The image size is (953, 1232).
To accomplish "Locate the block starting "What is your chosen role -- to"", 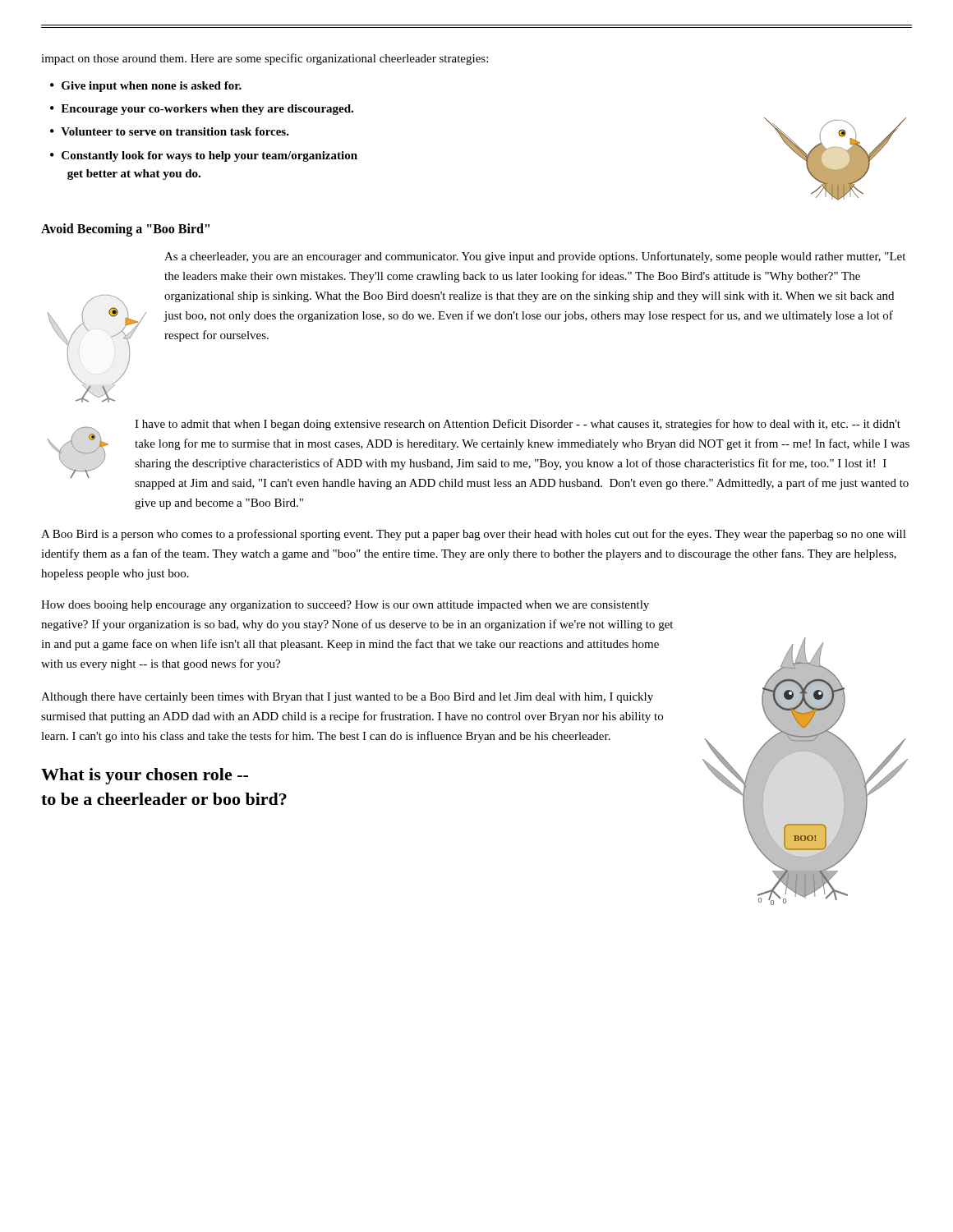I will coord(164,786).
